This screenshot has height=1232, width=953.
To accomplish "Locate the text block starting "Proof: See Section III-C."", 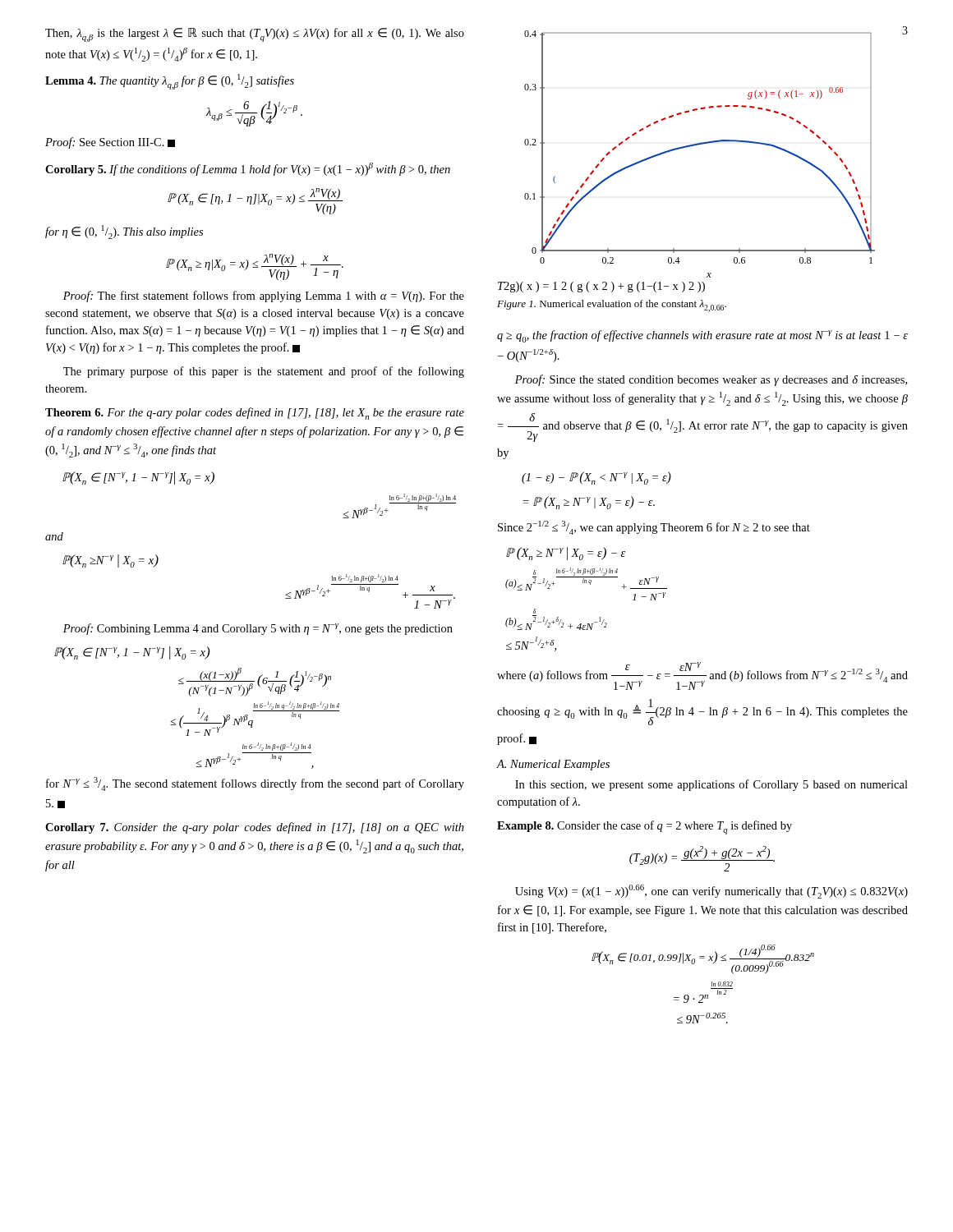I will pyautogui.click(x=110, y=143).
